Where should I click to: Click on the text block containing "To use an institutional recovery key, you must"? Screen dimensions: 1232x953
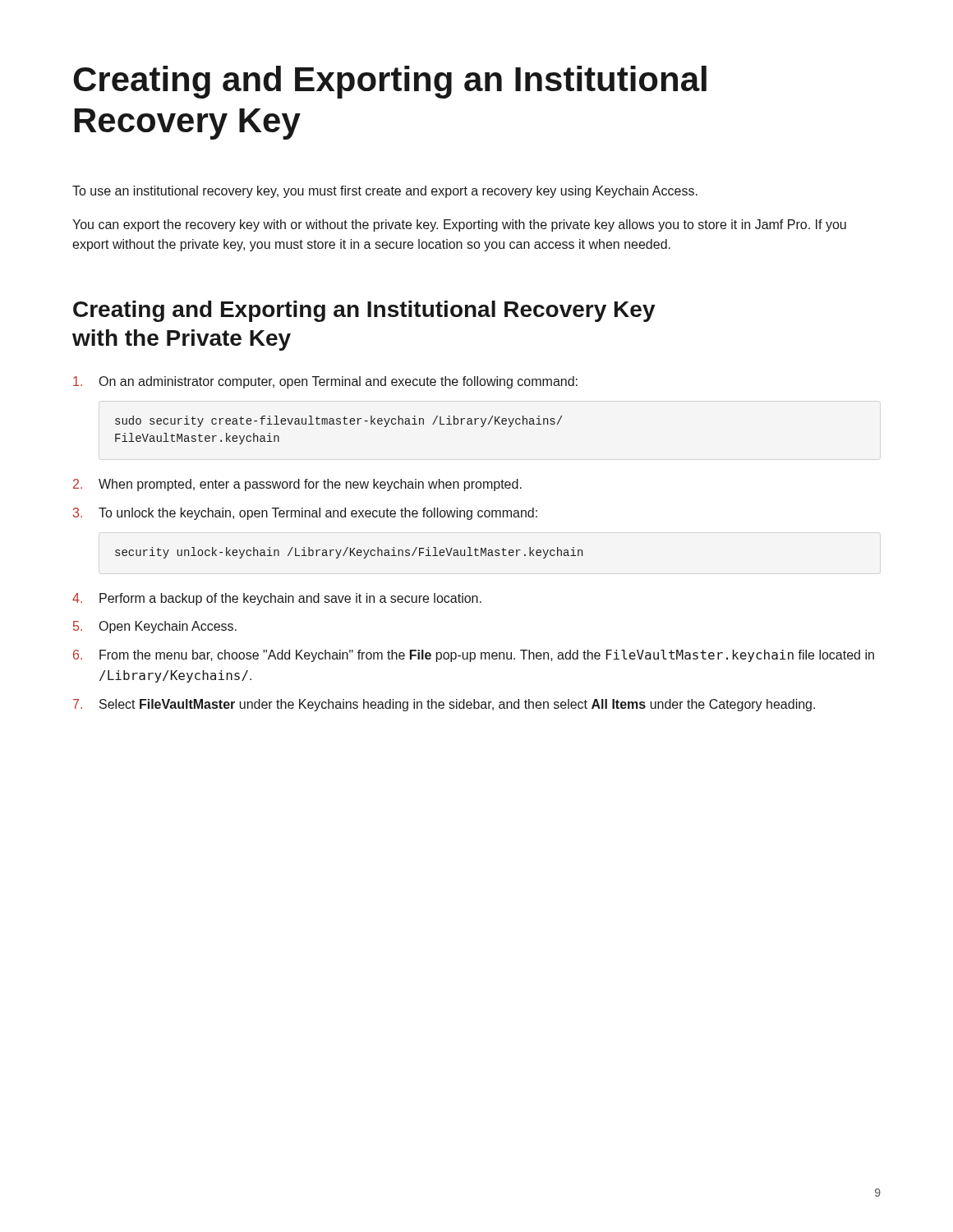476,192
